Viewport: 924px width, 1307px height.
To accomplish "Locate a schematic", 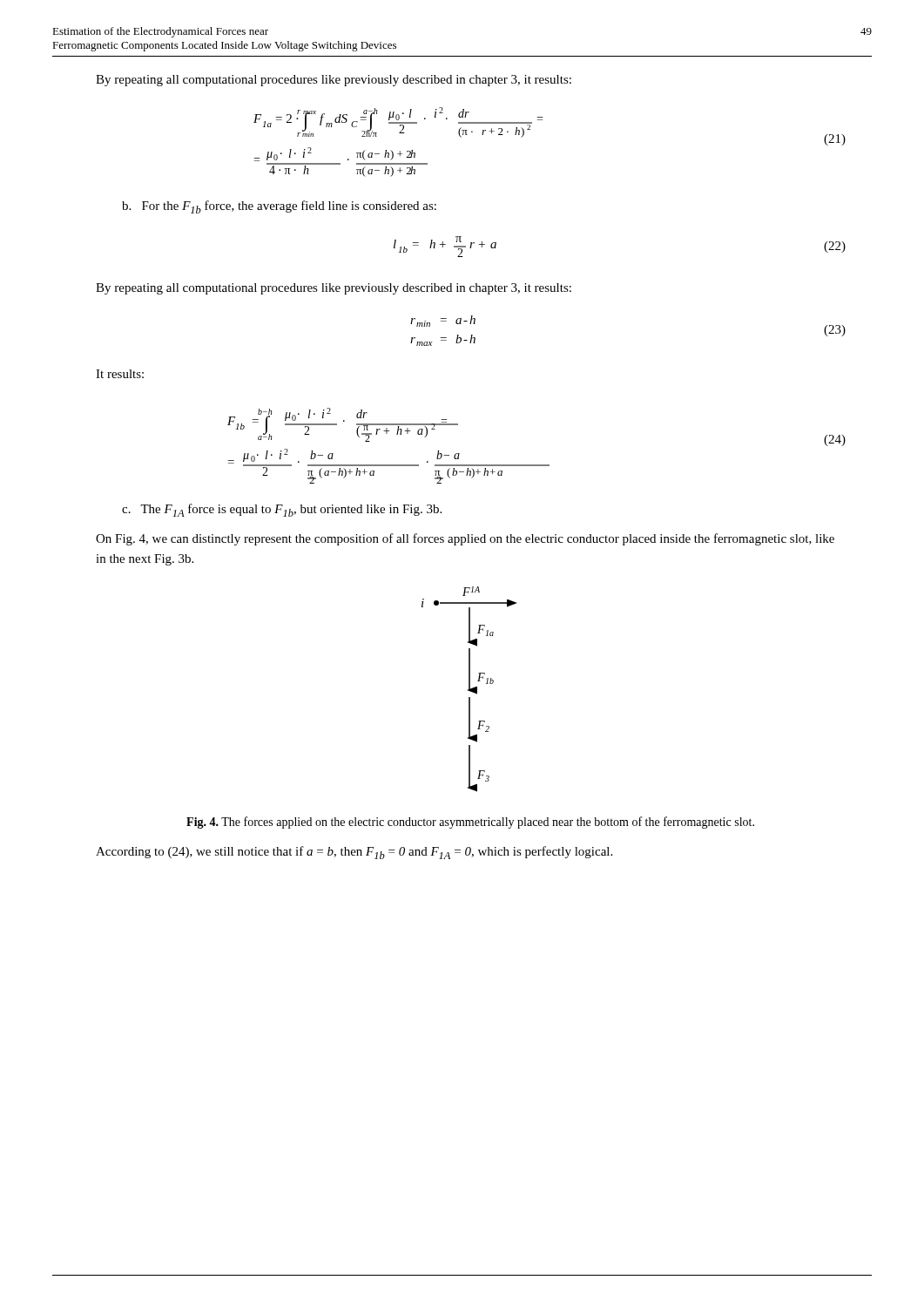I will (471, 692).
